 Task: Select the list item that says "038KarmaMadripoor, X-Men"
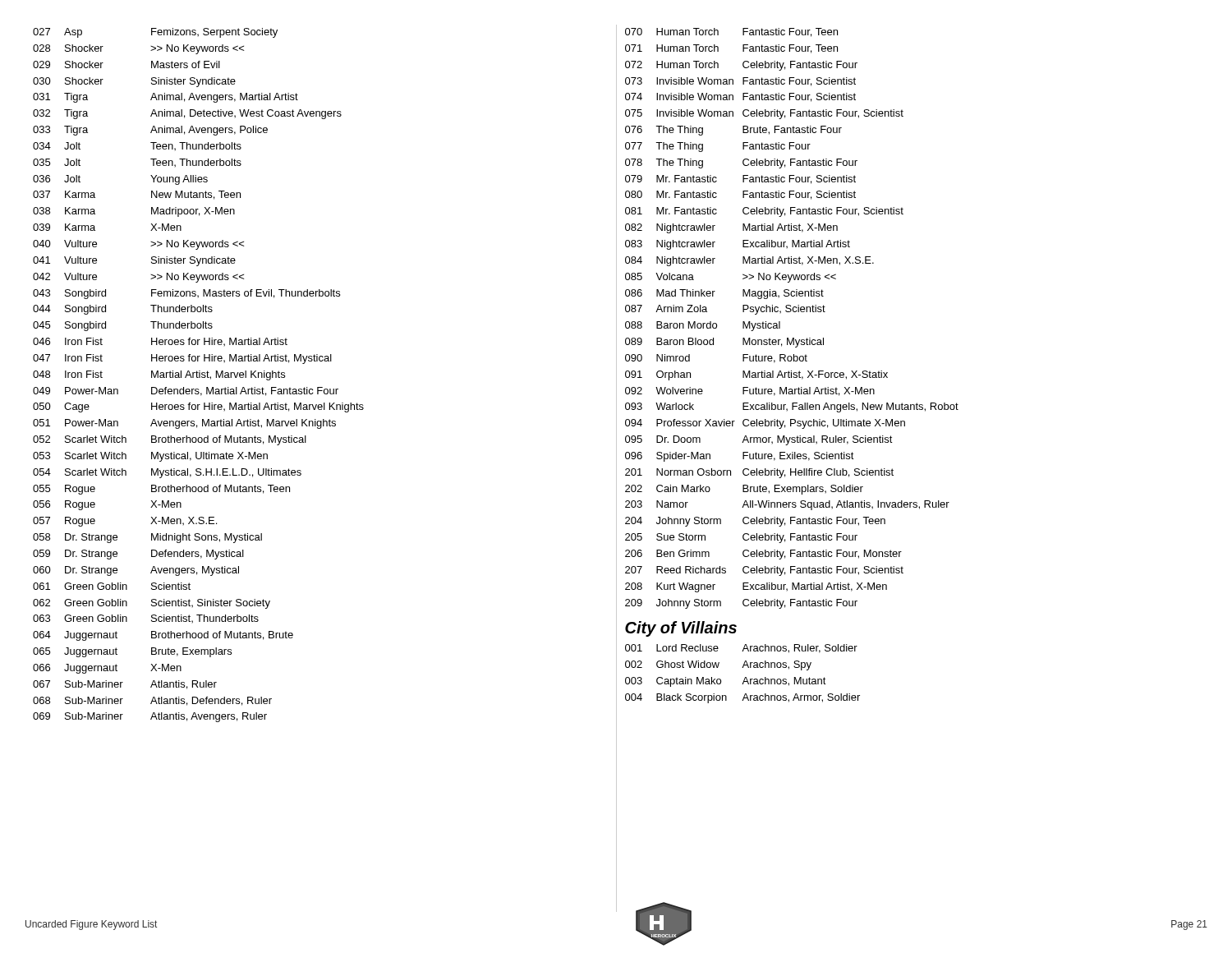[x=78, y=212]
